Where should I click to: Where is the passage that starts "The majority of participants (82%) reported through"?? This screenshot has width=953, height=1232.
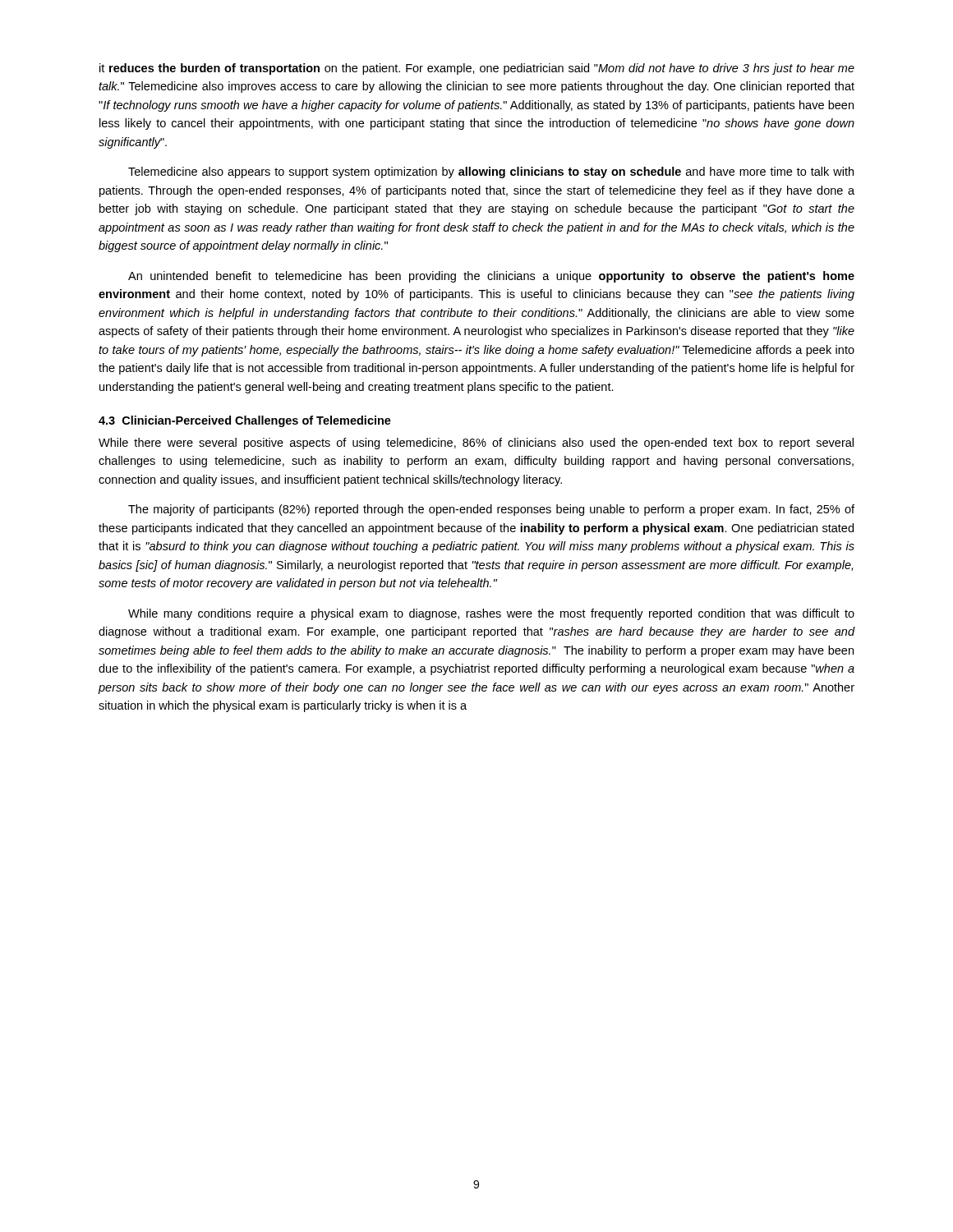[x=476, y=546]
